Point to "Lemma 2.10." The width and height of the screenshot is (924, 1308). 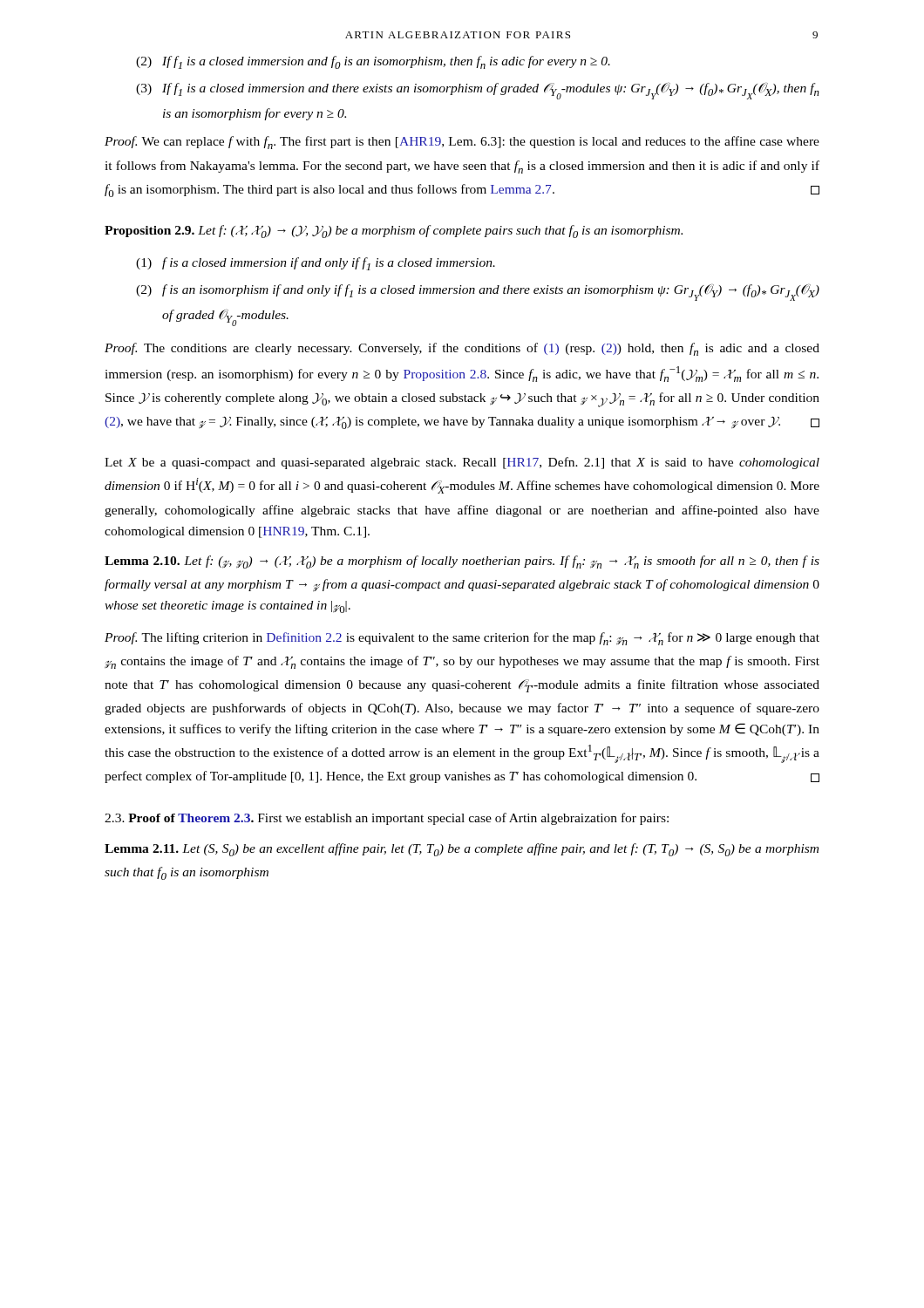[142, 560]
